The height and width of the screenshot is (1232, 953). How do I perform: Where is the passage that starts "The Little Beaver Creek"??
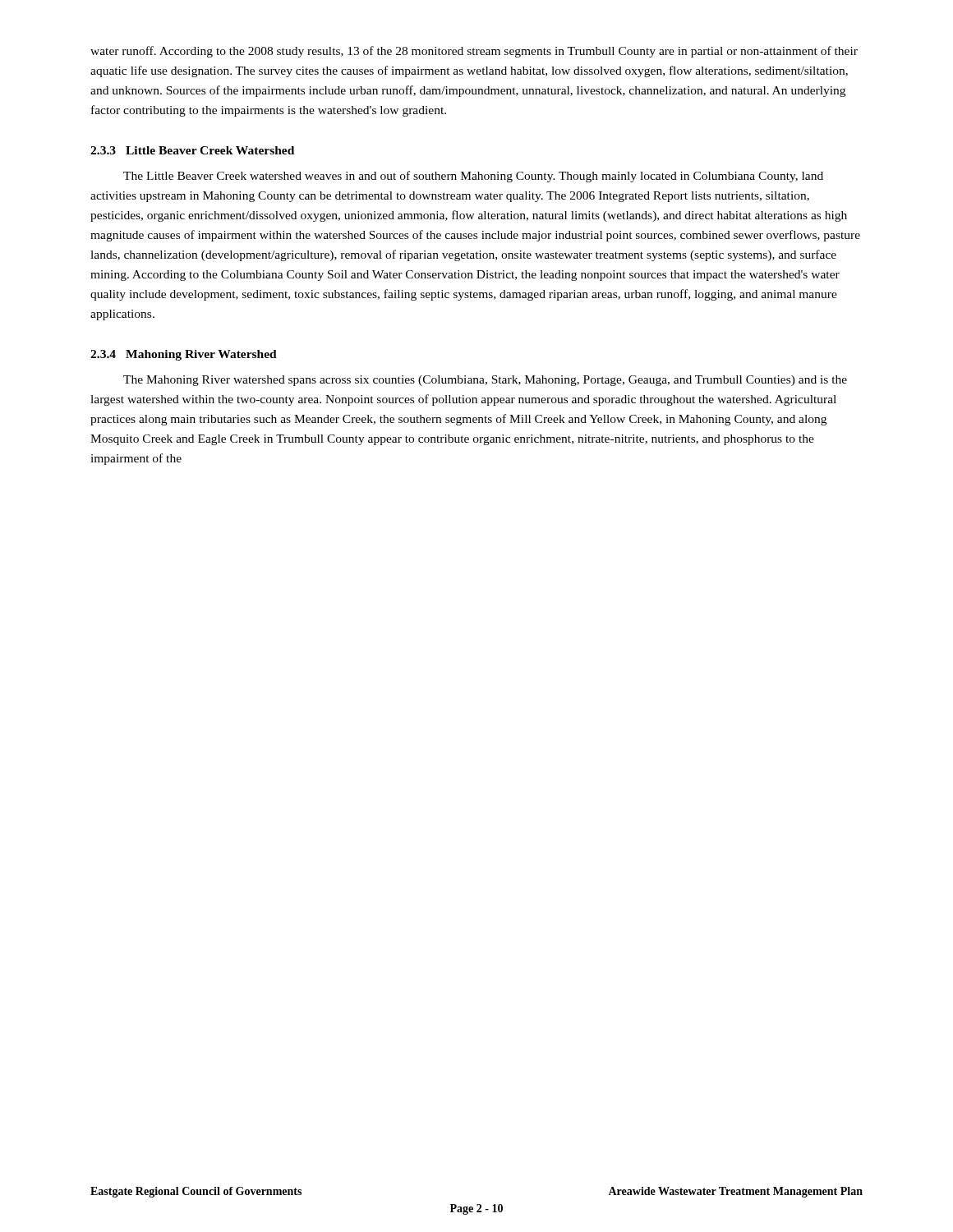point(475,244)
